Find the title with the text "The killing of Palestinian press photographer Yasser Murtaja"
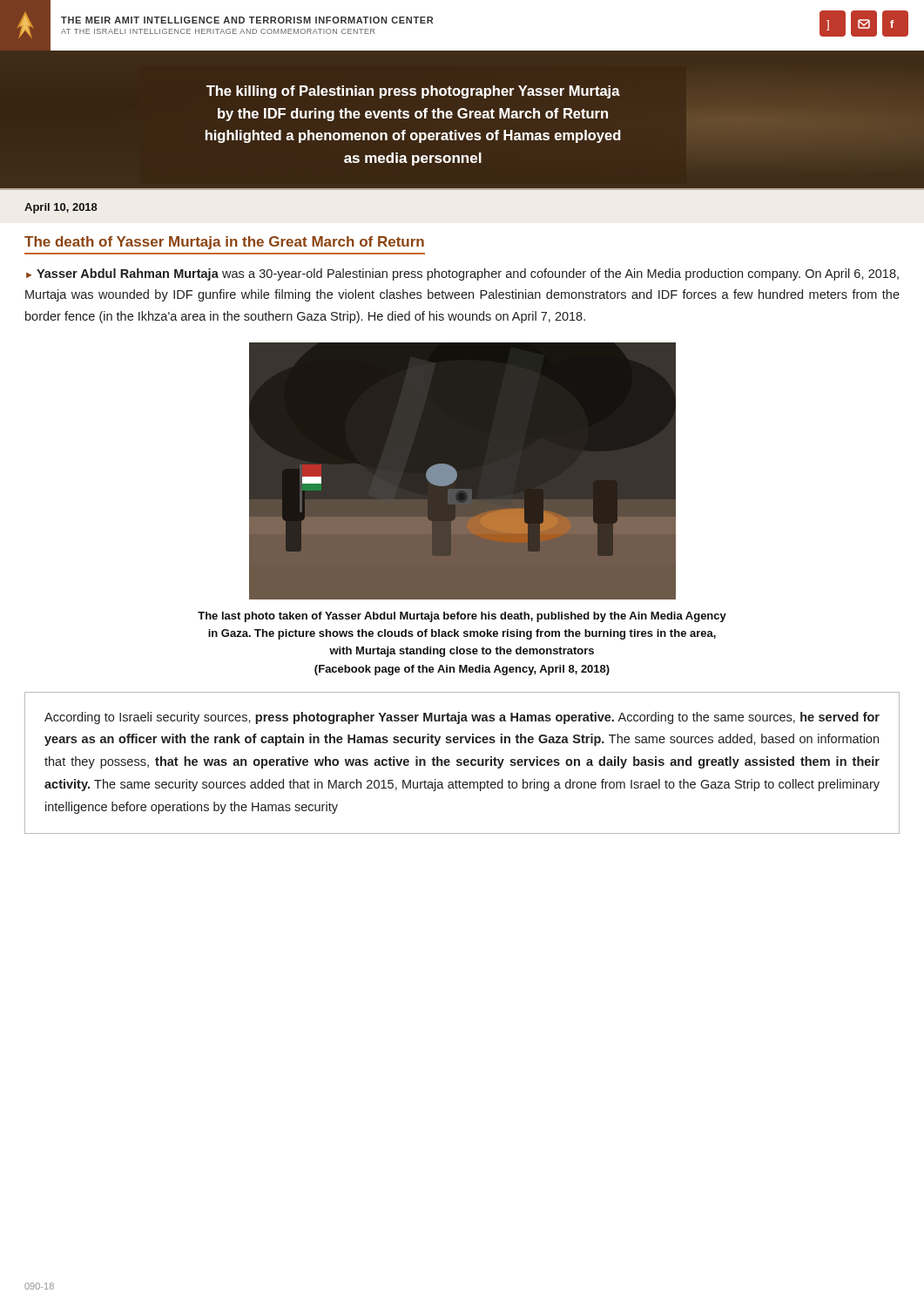Screen dimensions: 1307x924 (x=462, y=119)
